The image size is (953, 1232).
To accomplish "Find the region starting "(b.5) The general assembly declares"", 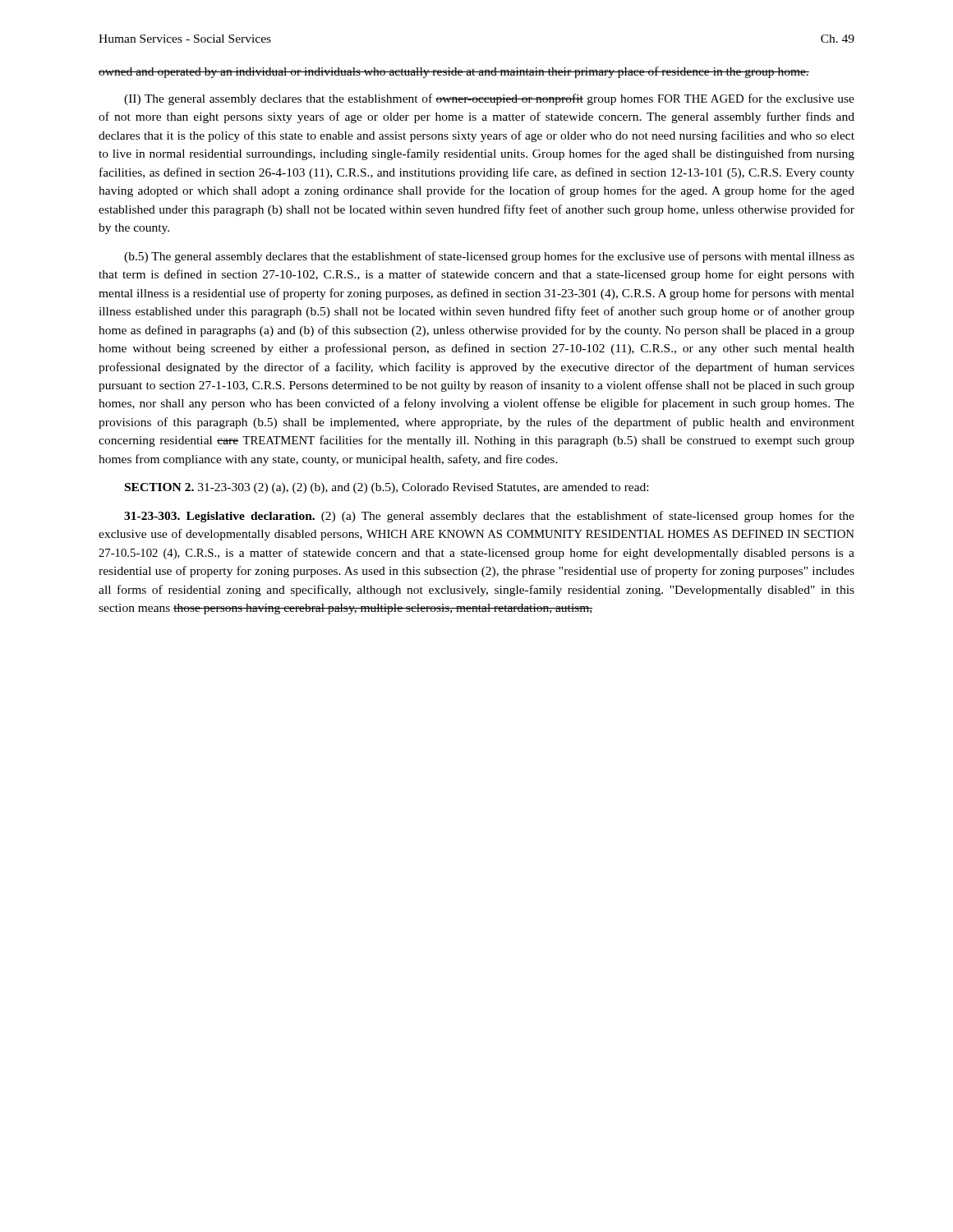I will pos(476,357).
